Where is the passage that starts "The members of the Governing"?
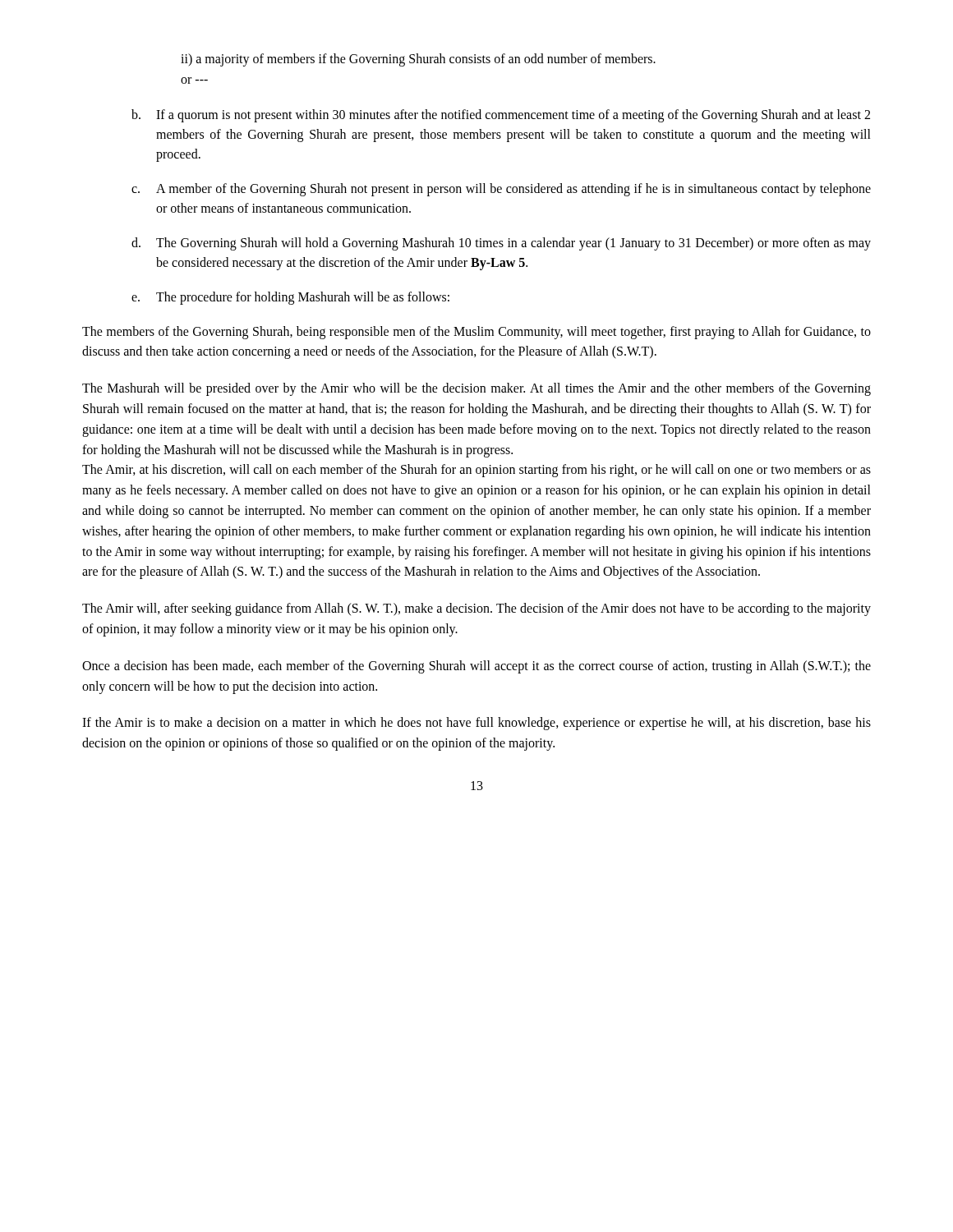Screen dimensions: 1232x953 pos(476,341)
